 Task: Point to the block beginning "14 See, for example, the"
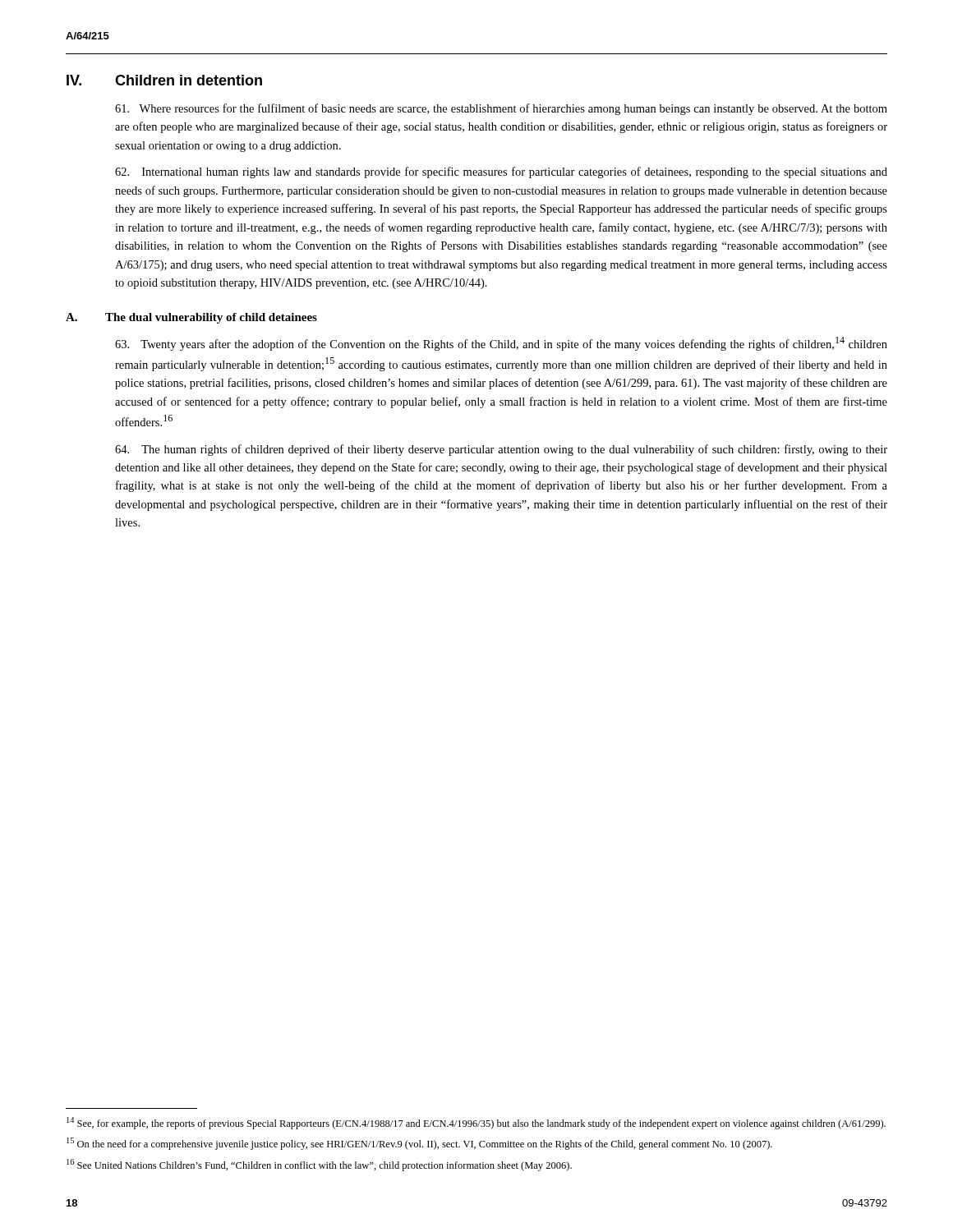point(476,1123)
